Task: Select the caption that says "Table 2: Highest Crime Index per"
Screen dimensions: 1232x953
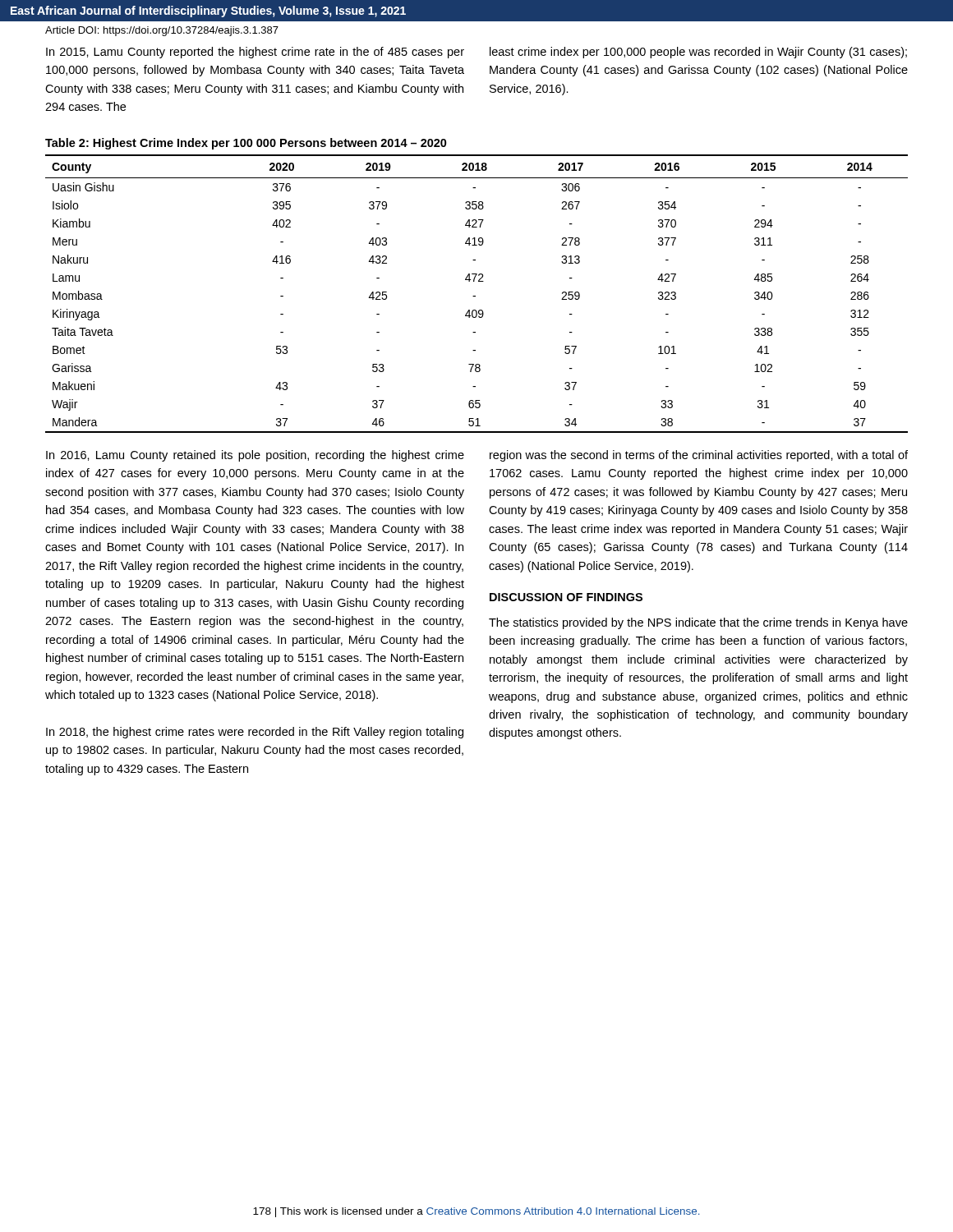Action: (x=246, y=143)
